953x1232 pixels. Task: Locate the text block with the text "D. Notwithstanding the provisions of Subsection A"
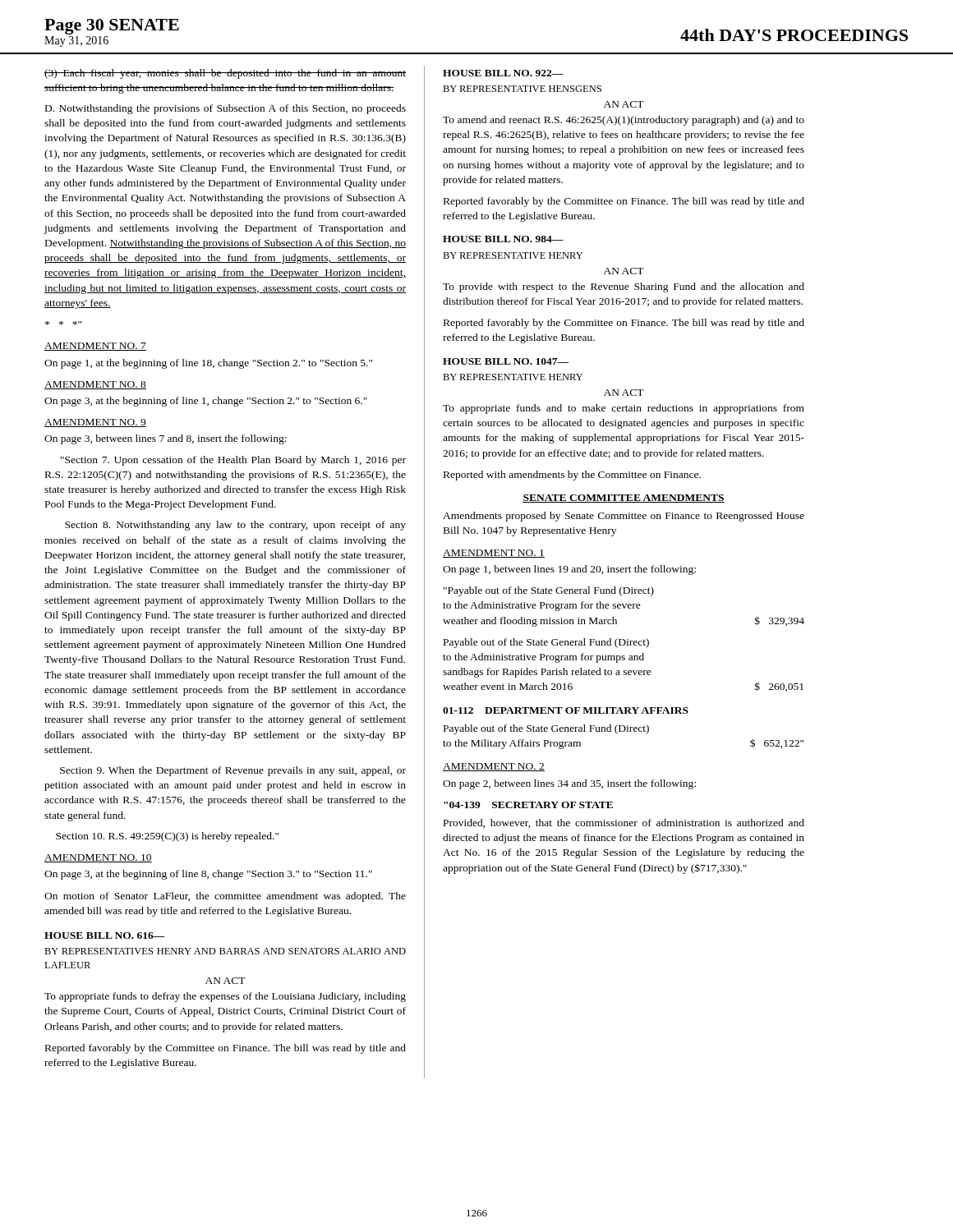point(225,206)
